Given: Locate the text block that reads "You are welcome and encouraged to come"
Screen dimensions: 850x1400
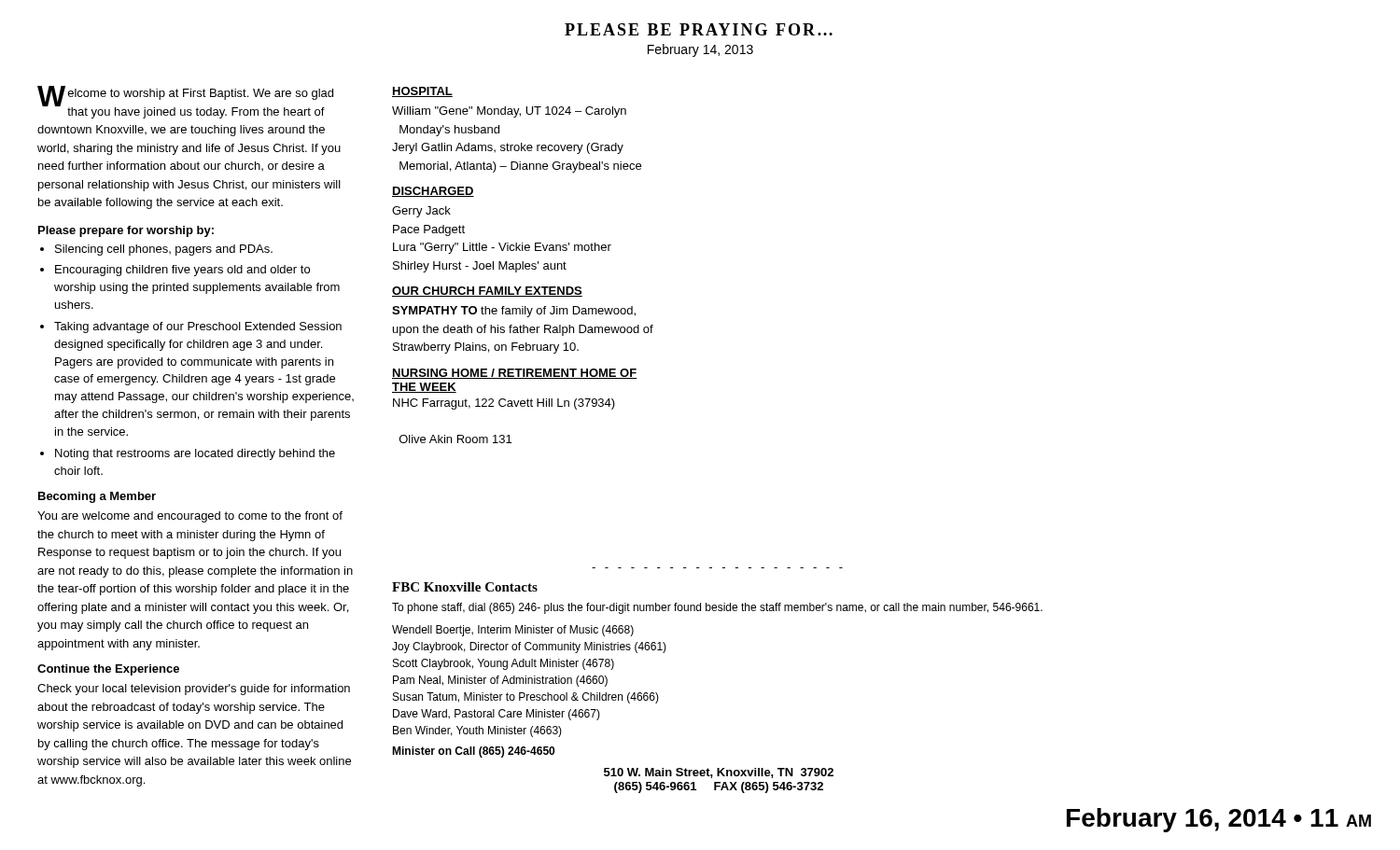Looking at the screenshot, I should (195, 580).
